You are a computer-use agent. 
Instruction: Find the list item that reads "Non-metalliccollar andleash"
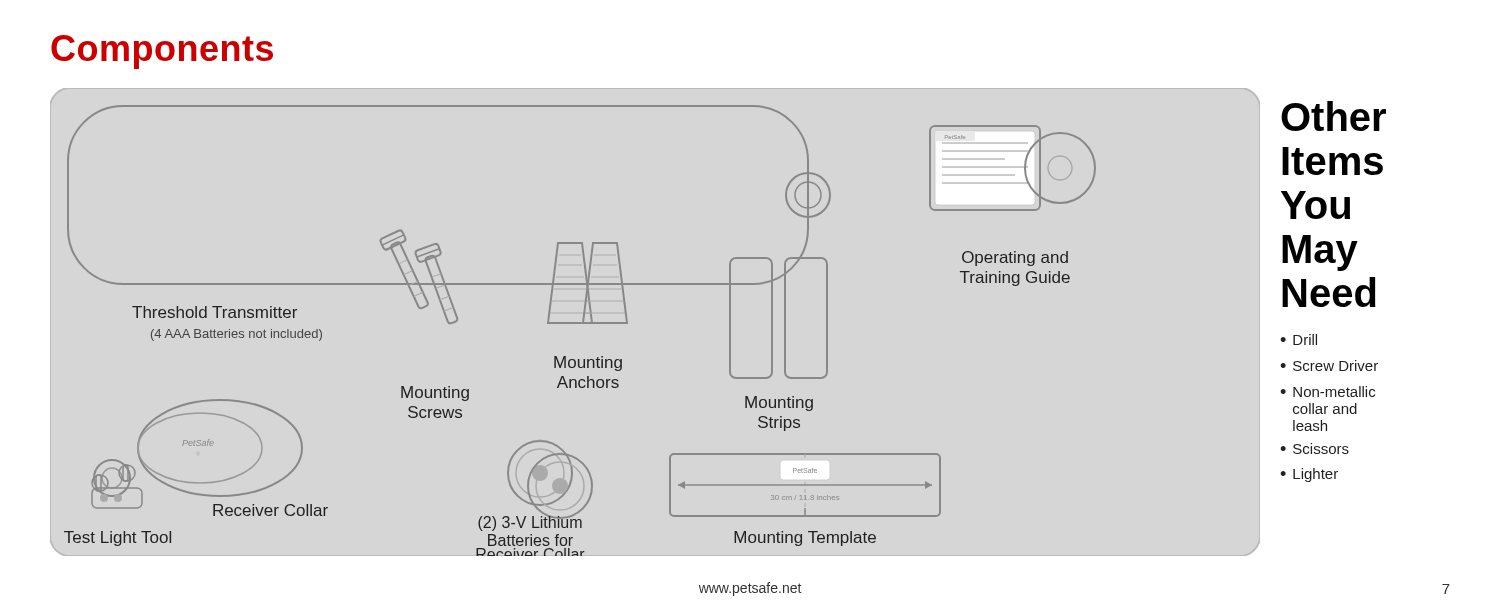[x=1334, y=408]
